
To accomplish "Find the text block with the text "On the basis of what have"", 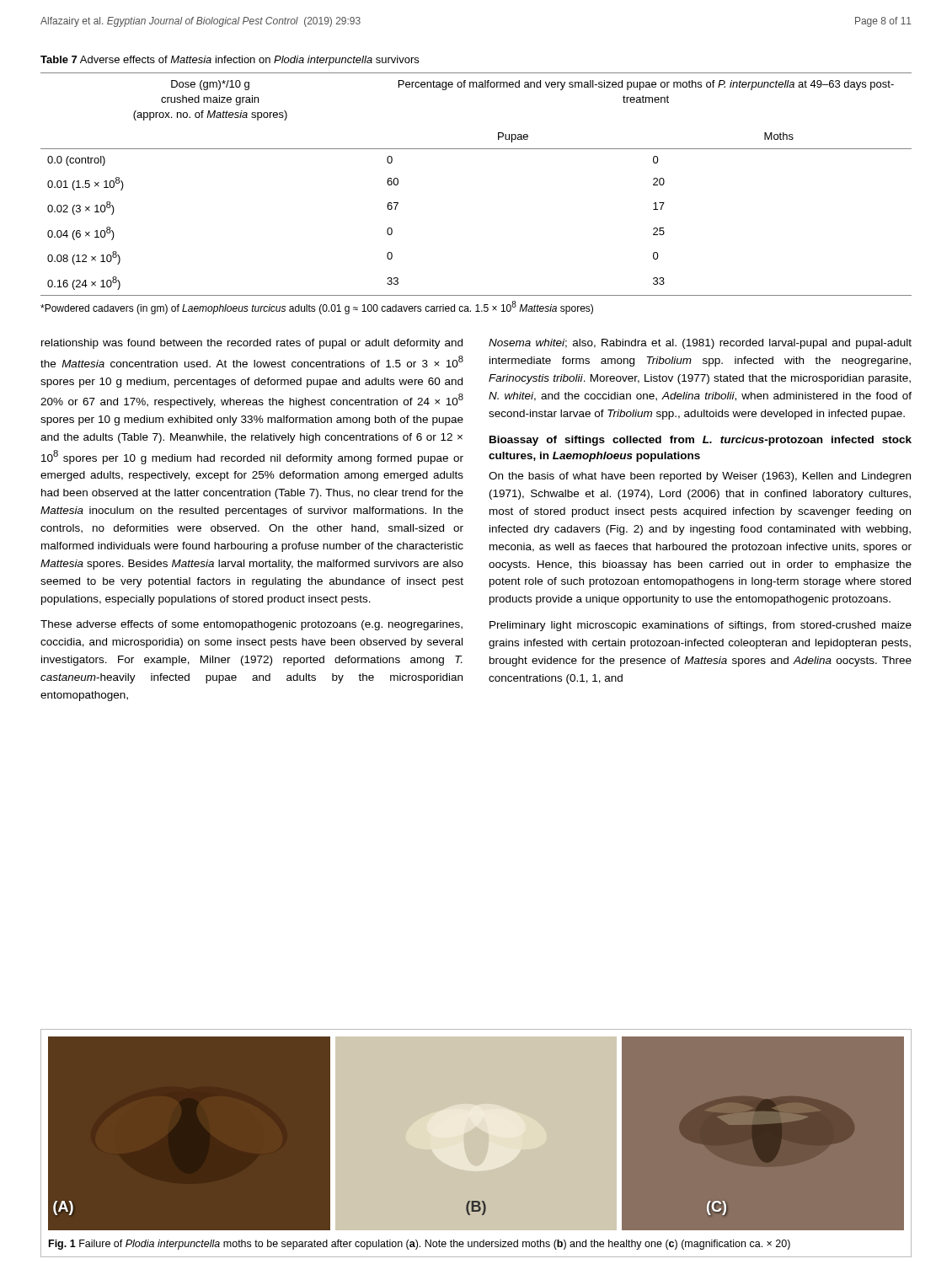I will [x=700, y=578].
